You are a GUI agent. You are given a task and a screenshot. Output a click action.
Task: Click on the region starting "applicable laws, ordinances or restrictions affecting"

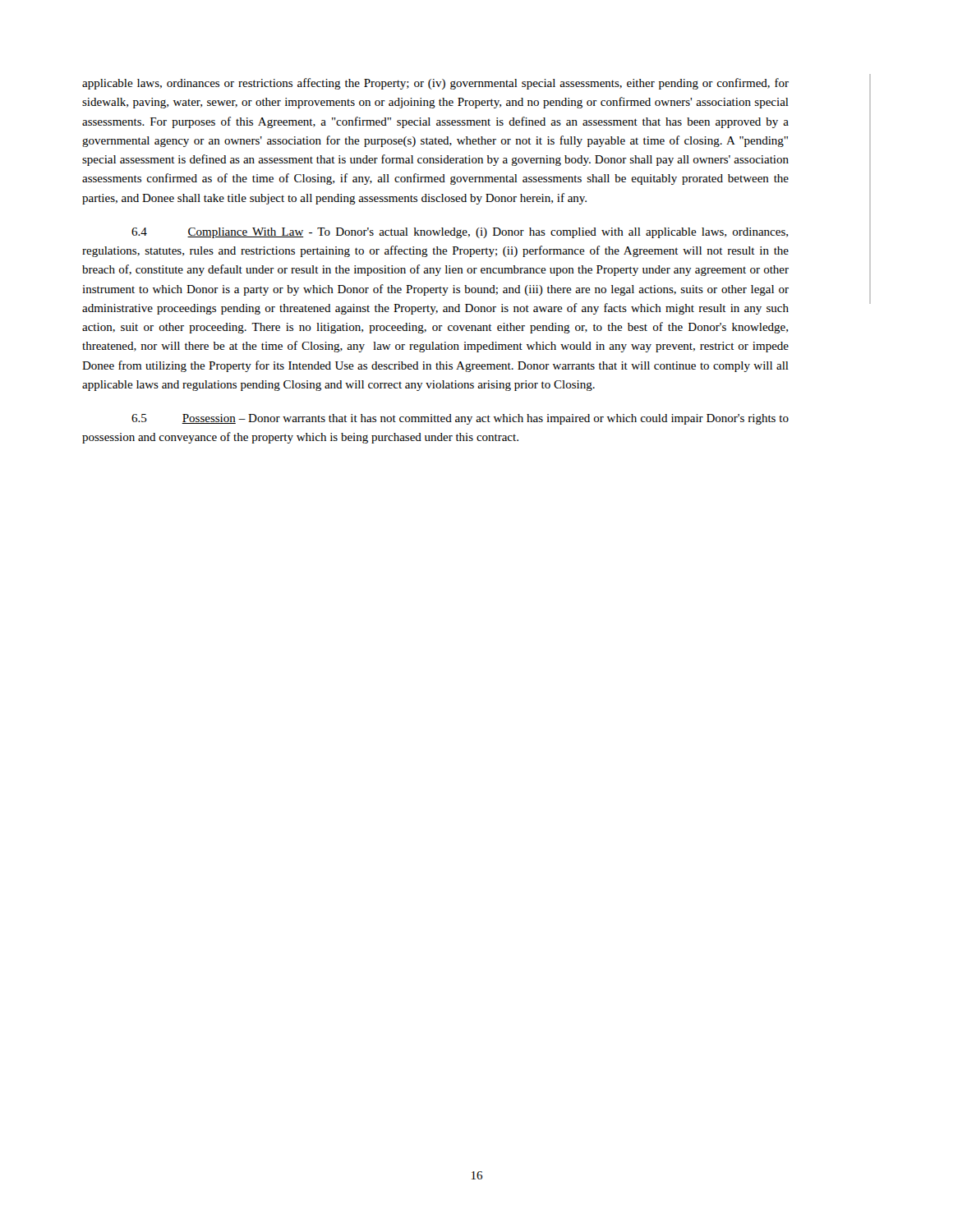click(x=435, y=140)
